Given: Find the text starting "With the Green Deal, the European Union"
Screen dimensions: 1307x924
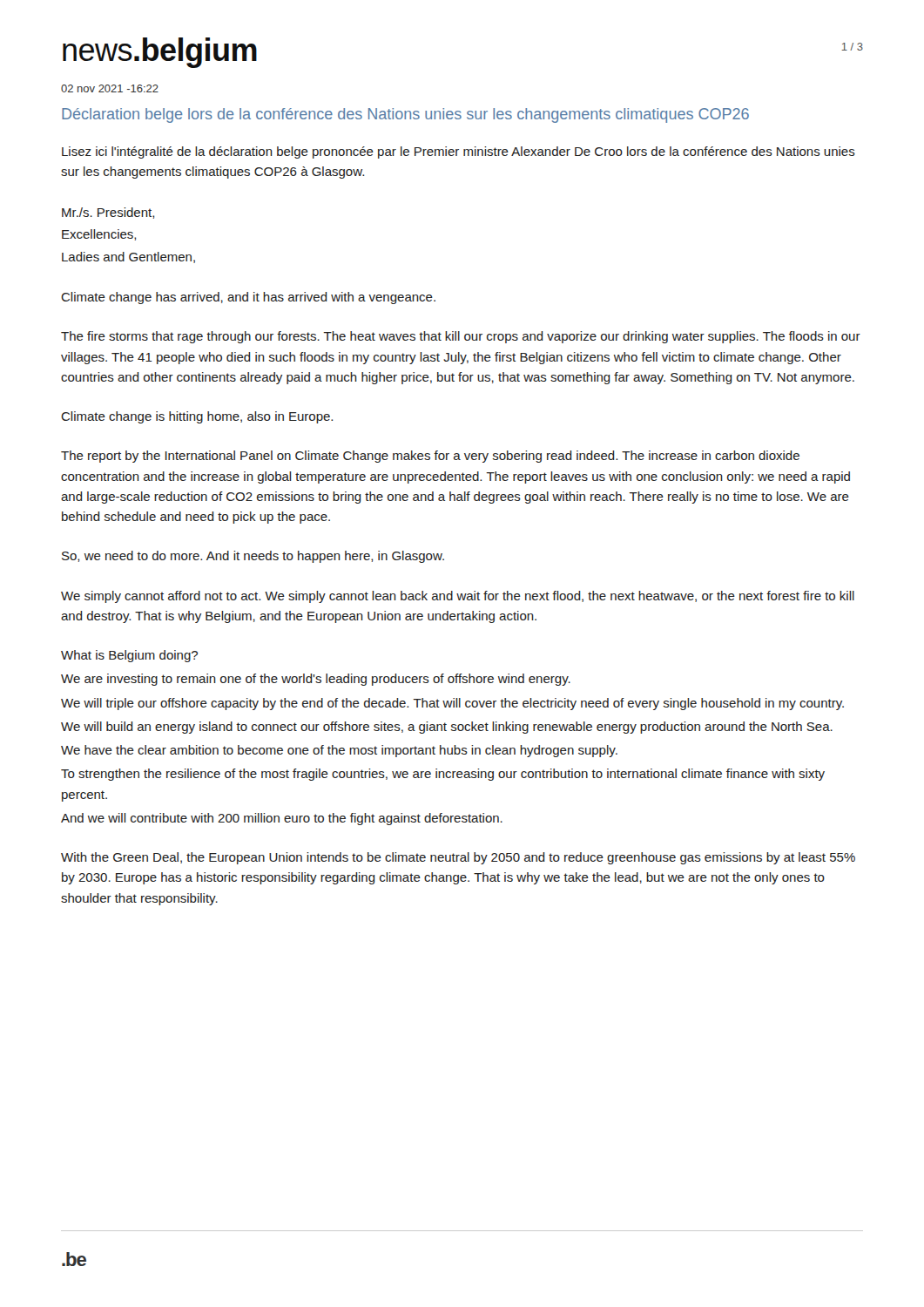Looking at the screenshot, I should tap(458, 877).
